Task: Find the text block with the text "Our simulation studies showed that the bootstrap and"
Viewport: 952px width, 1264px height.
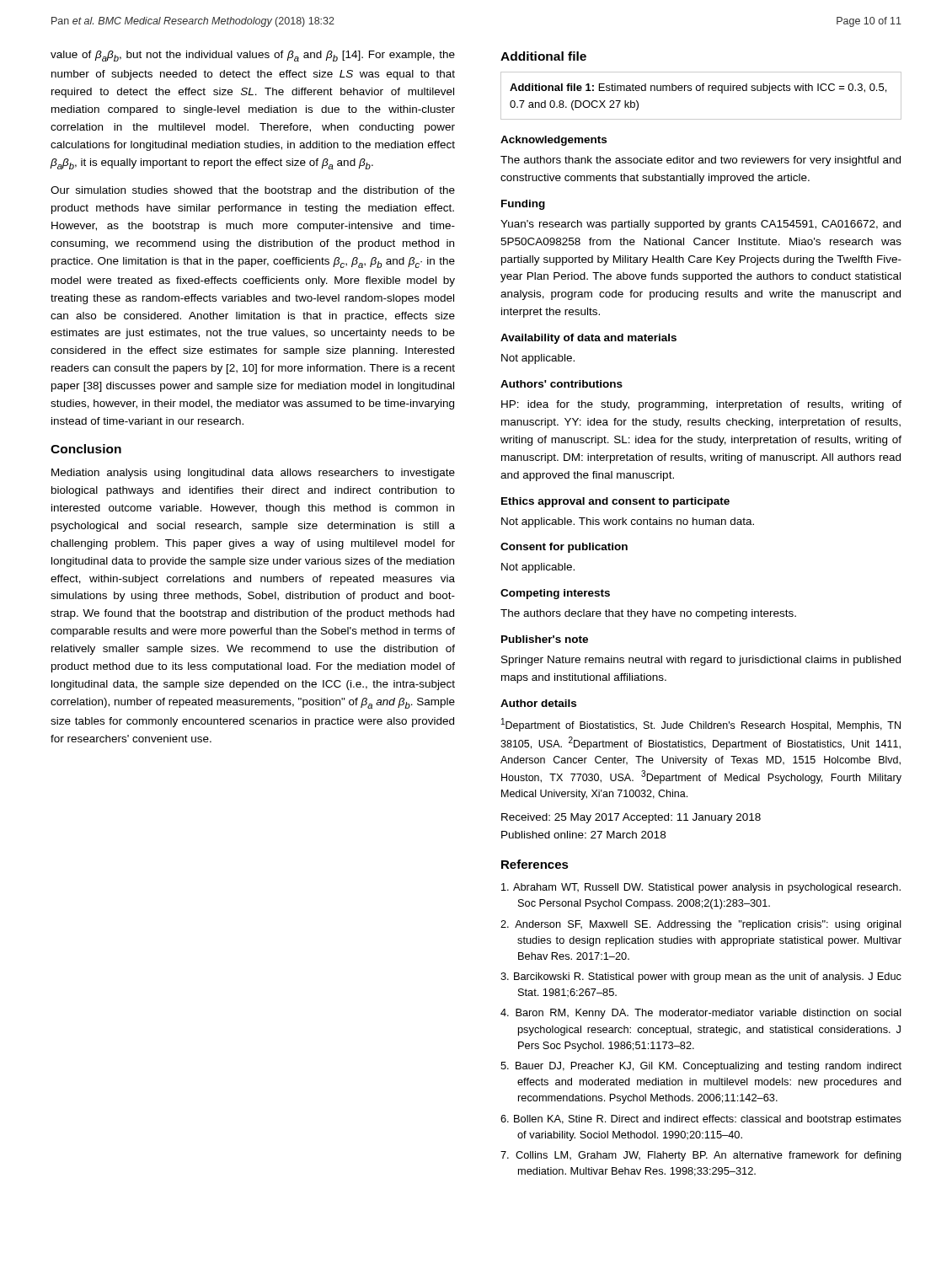Action: [x=253, y=306]
